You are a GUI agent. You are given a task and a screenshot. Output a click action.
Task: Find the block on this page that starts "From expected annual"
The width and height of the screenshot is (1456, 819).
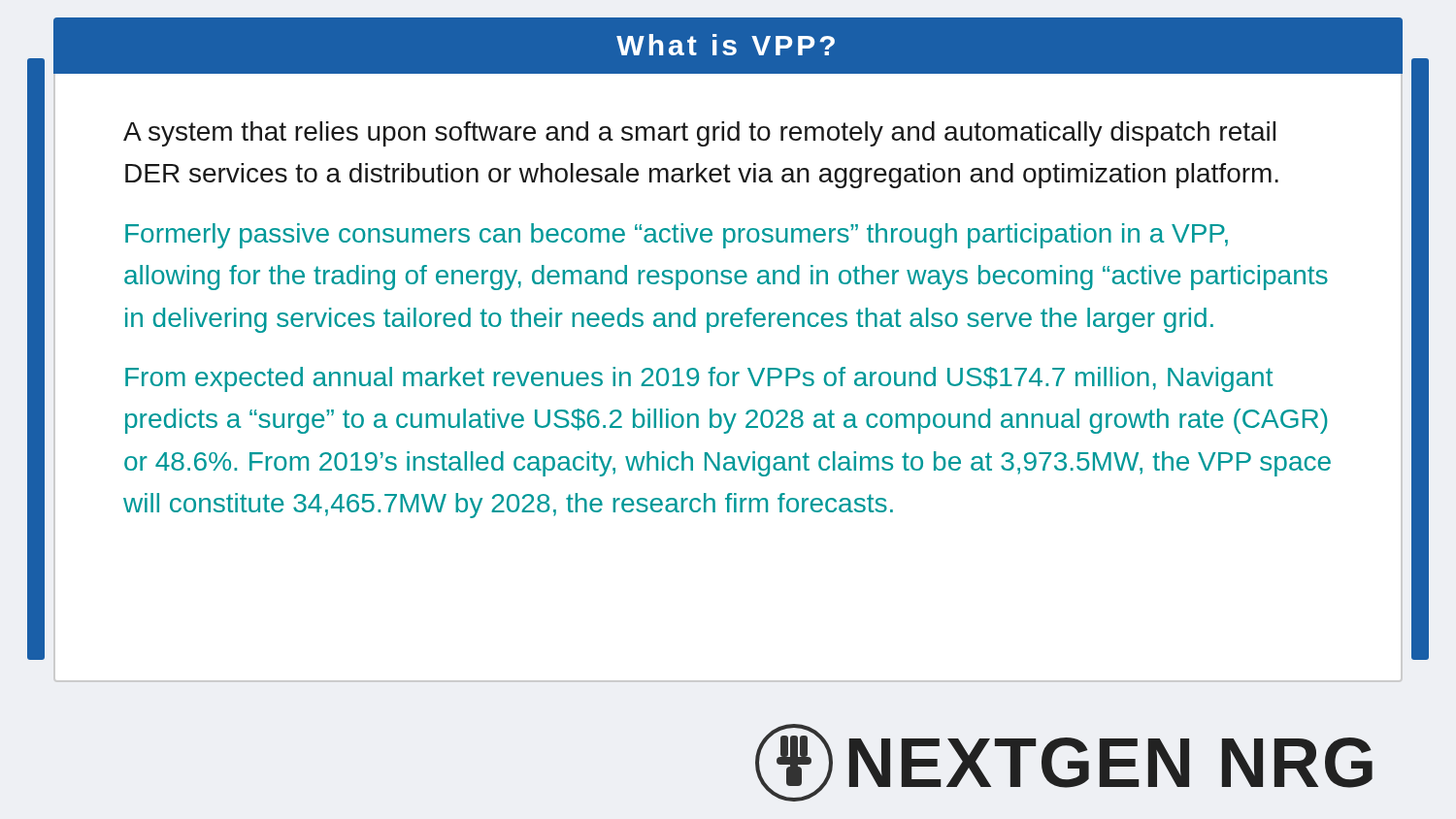728,440
